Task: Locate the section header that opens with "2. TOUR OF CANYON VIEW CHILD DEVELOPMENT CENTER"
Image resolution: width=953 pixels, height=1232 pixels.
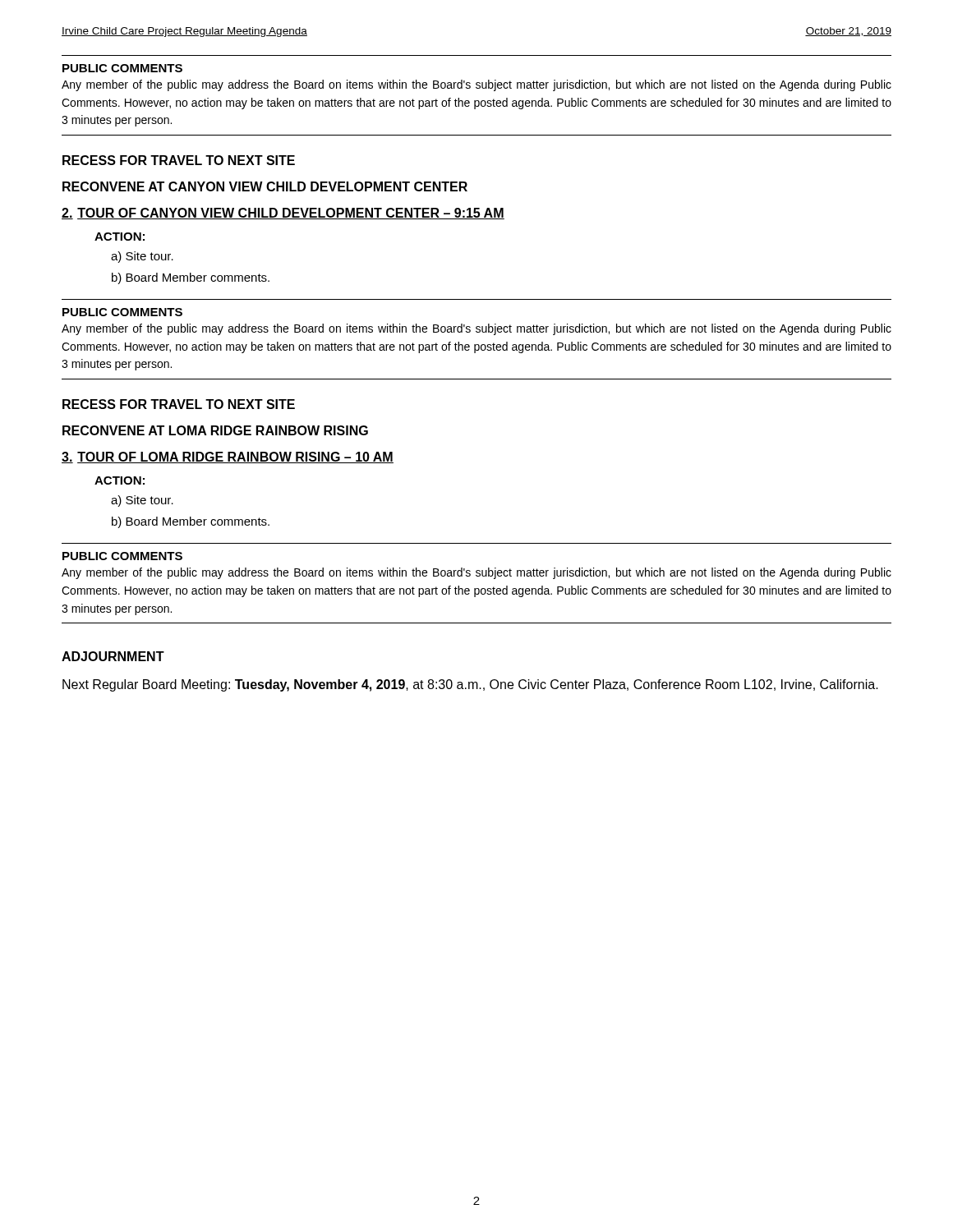Action: (283, 214)
